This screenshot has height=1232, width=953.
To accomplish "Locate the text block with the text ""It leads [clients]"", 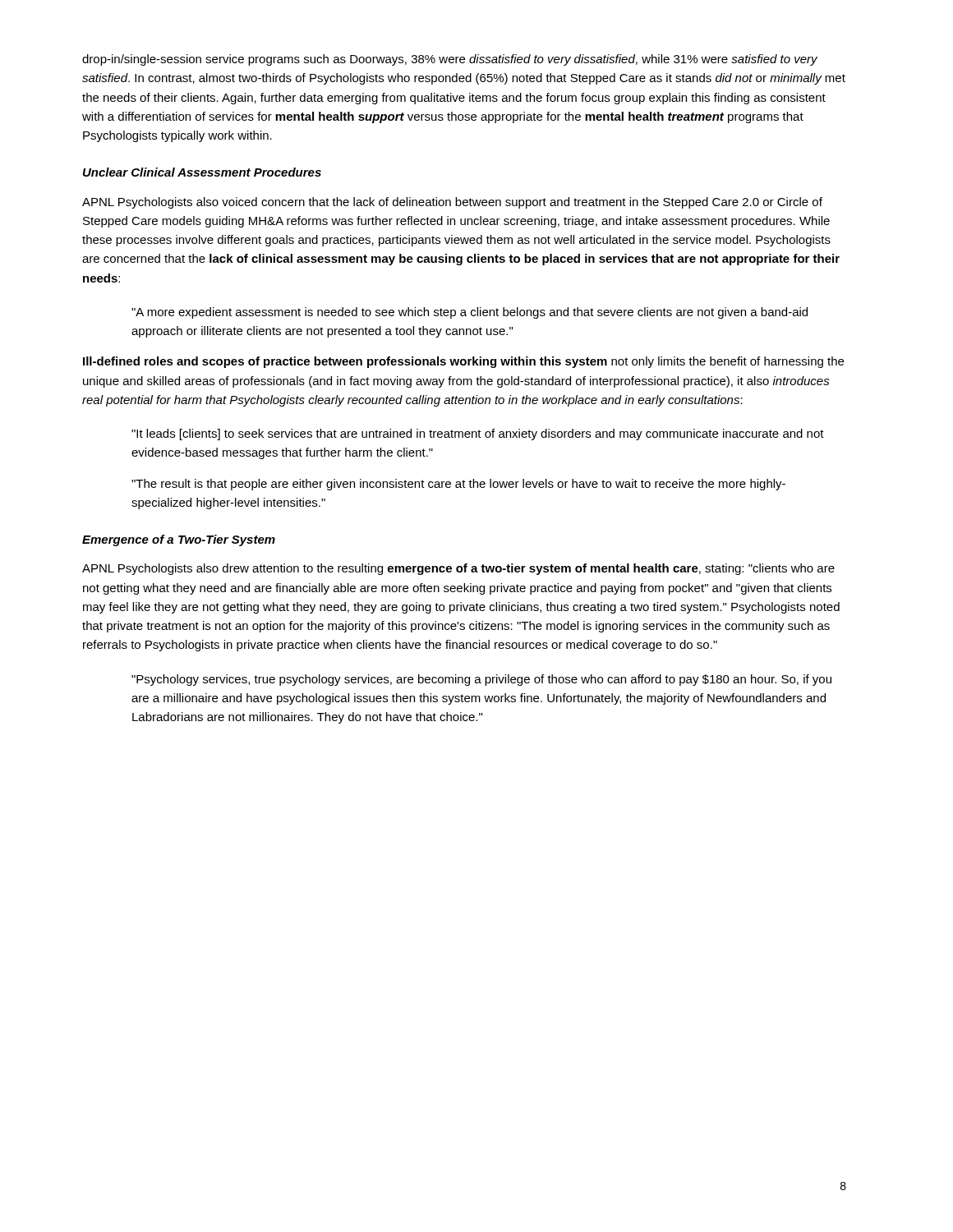I will (478, 443).
